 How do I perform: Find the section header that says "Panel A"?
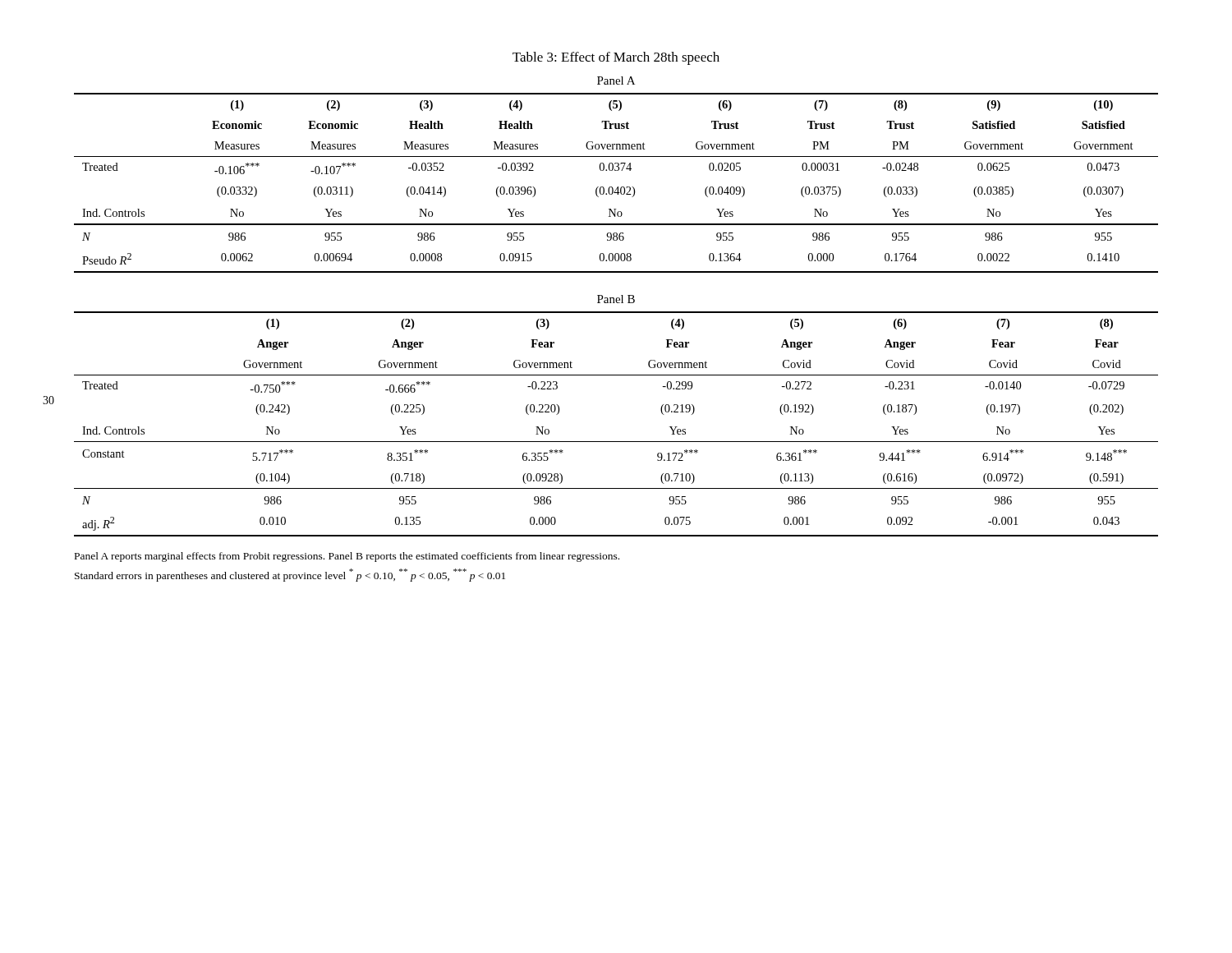[x=616, y=81]
